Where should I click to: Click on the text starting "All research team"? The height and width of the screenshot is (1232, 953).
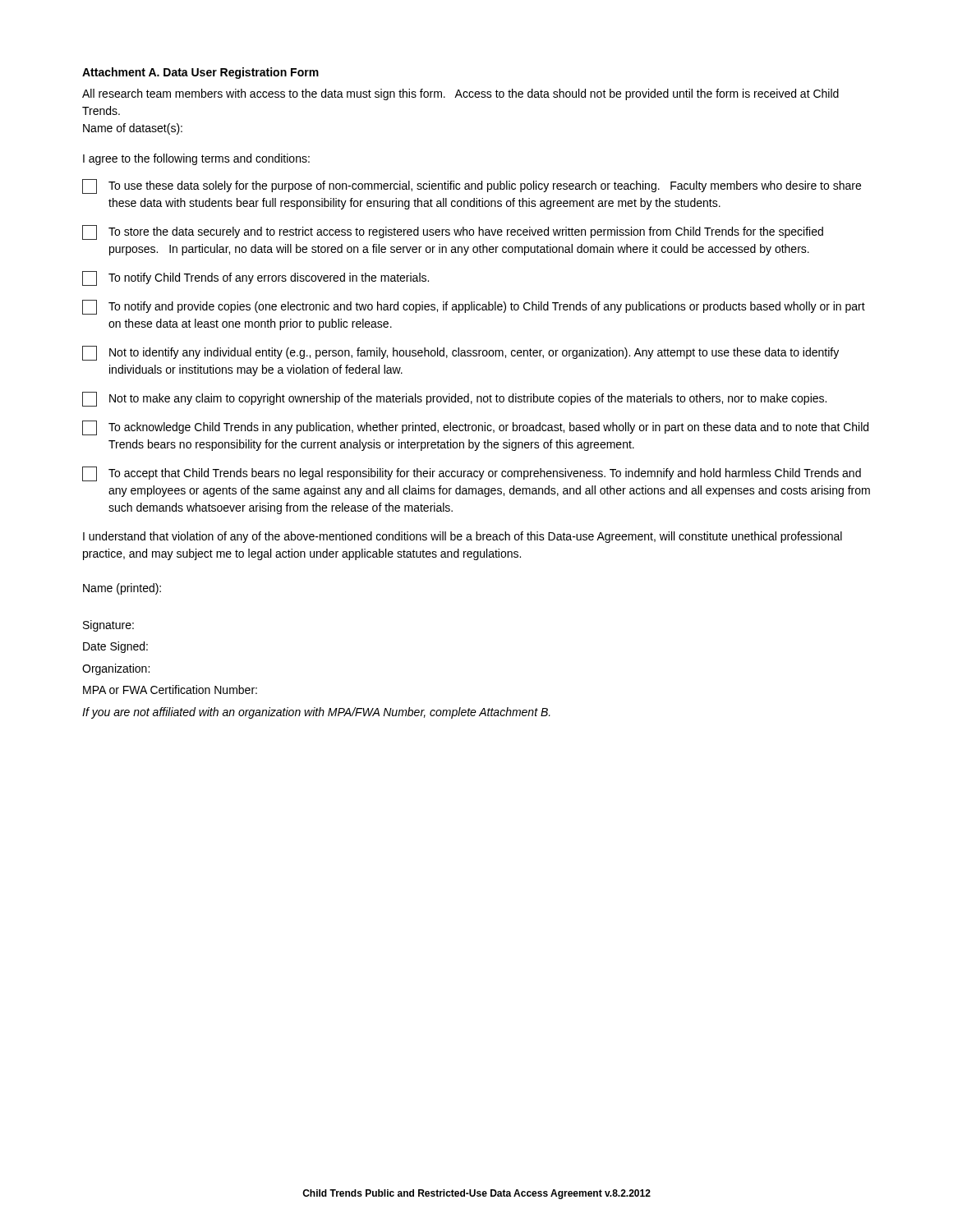460,94
